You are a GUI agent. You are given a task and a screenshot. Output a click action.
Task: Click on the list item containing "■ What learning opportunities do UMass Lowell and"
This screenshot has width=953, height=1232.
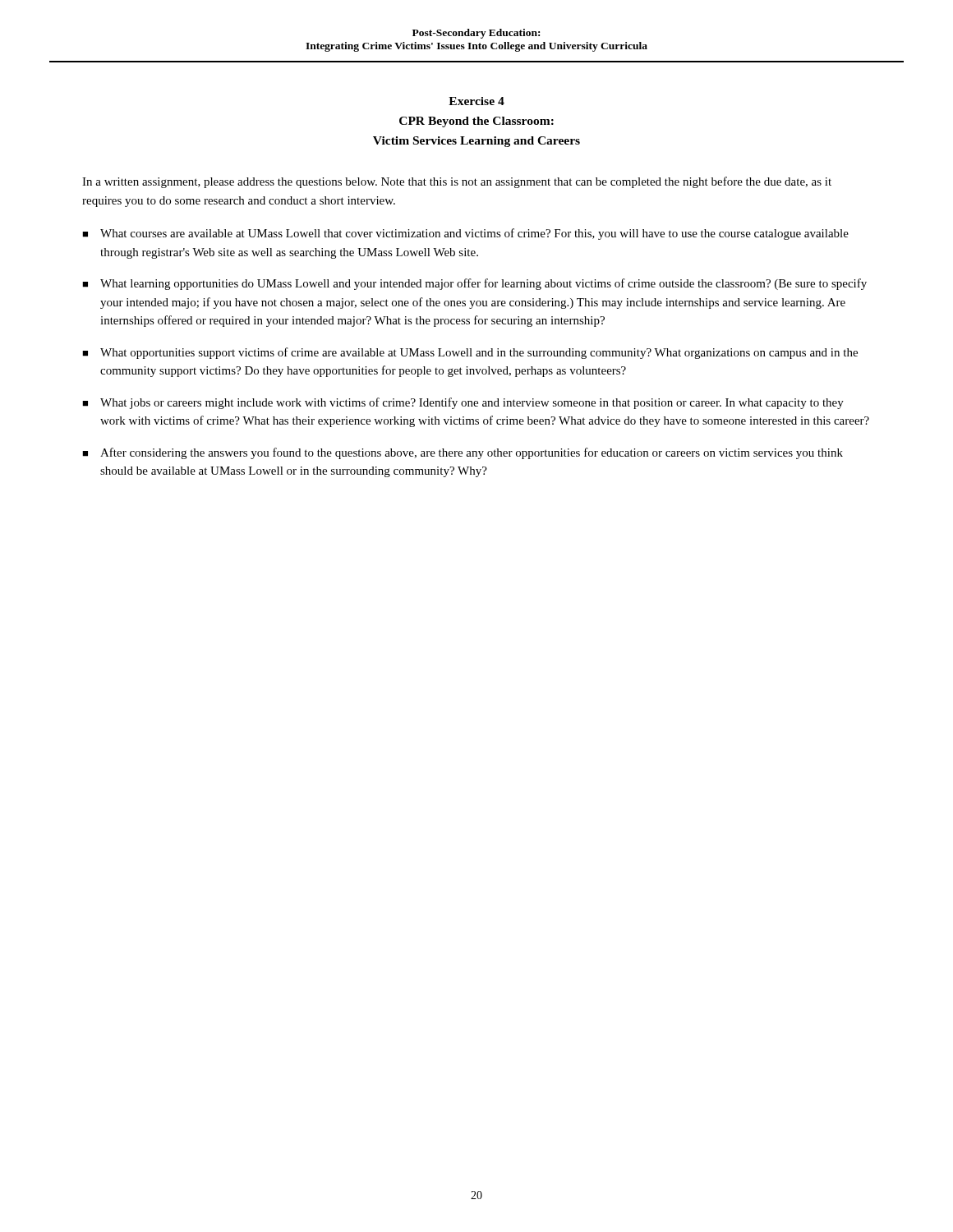click(x=476, y=302)
